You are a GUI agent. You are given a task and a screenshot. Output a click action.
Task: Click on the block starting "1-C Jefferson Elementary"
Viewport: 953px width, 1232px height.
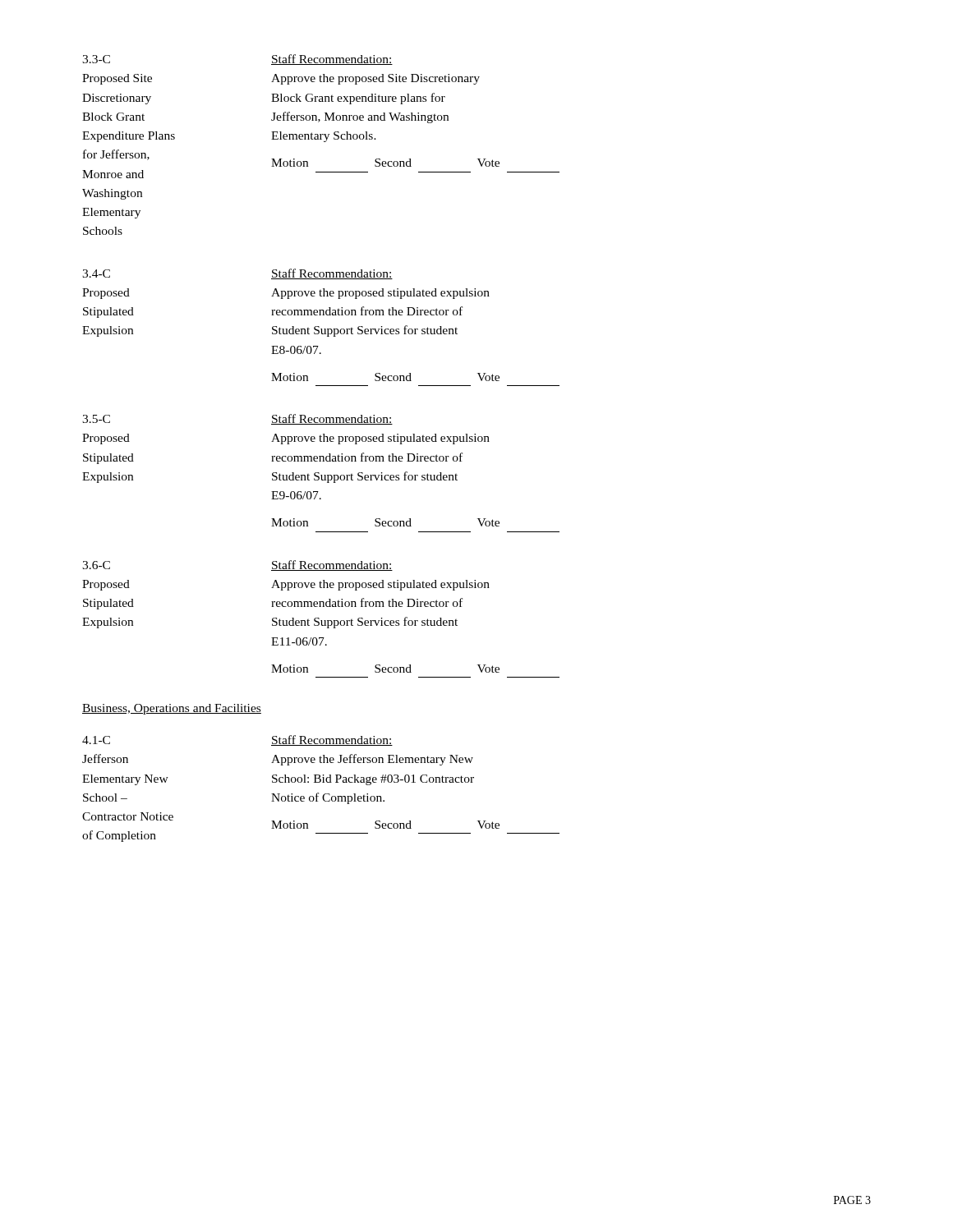click(x=128, y=787)
